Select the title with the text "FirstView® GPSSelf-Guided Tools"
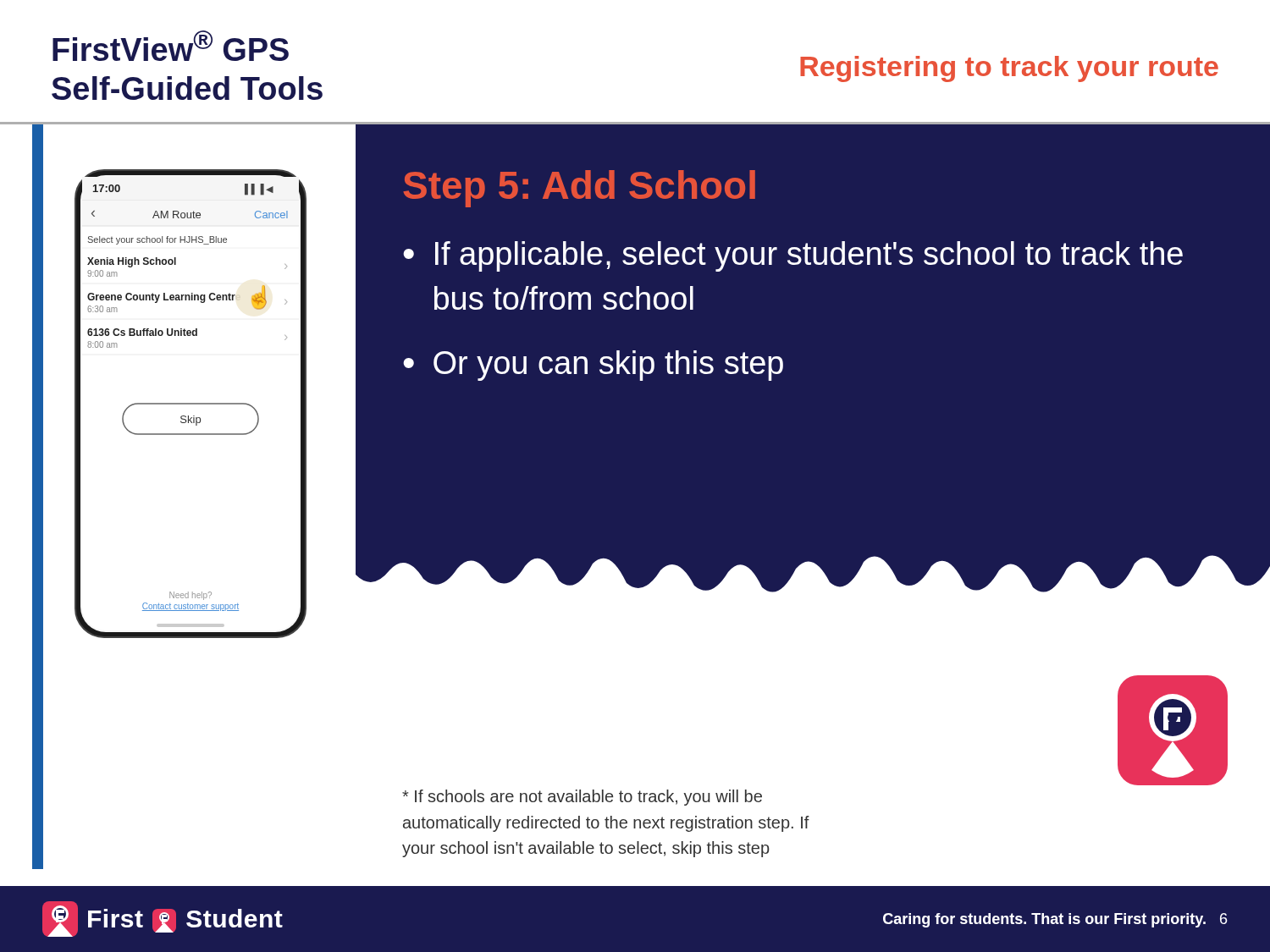 187,66
